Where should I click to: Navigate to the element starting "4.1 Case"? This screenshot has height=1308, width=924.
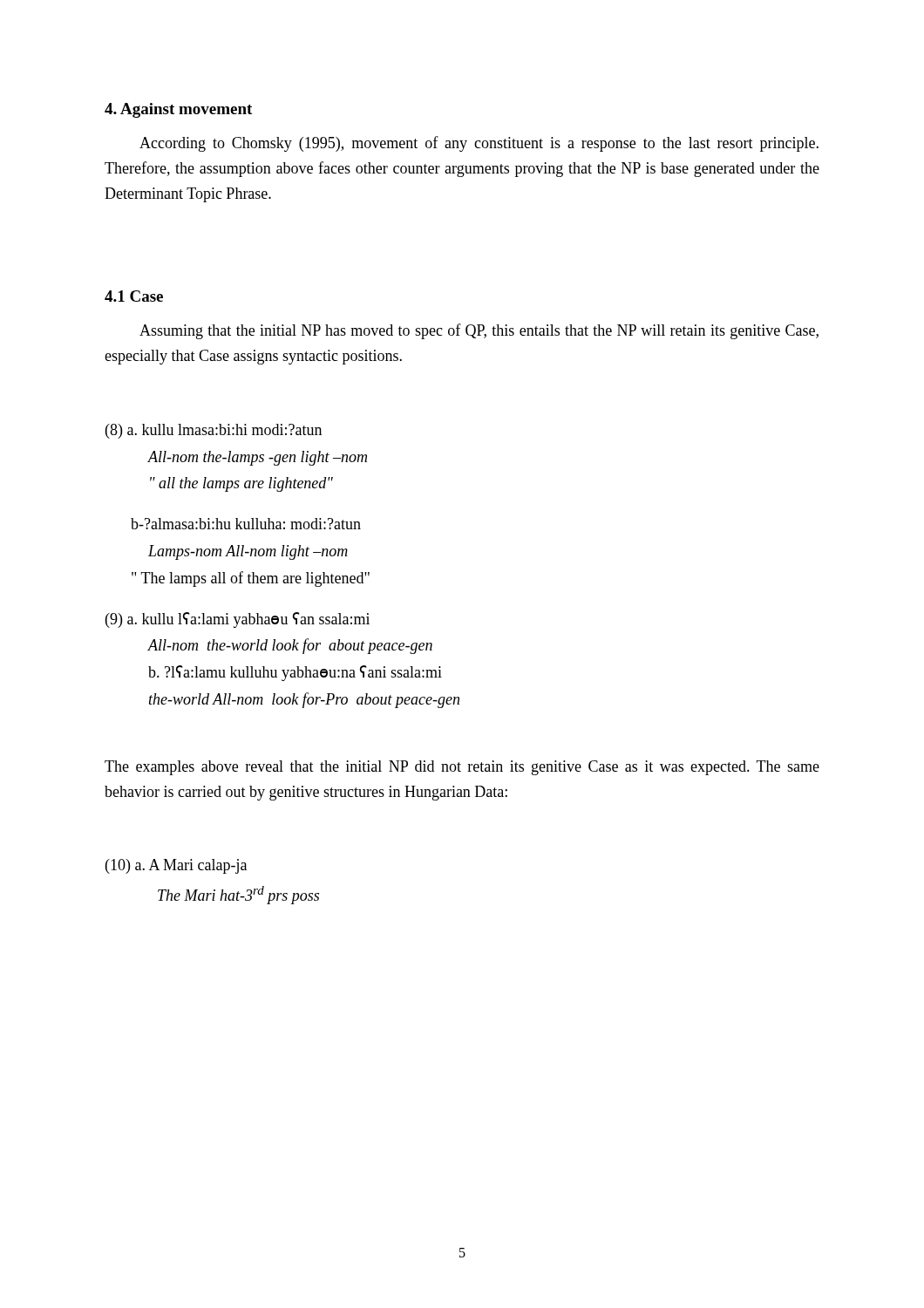click(134, 296)
